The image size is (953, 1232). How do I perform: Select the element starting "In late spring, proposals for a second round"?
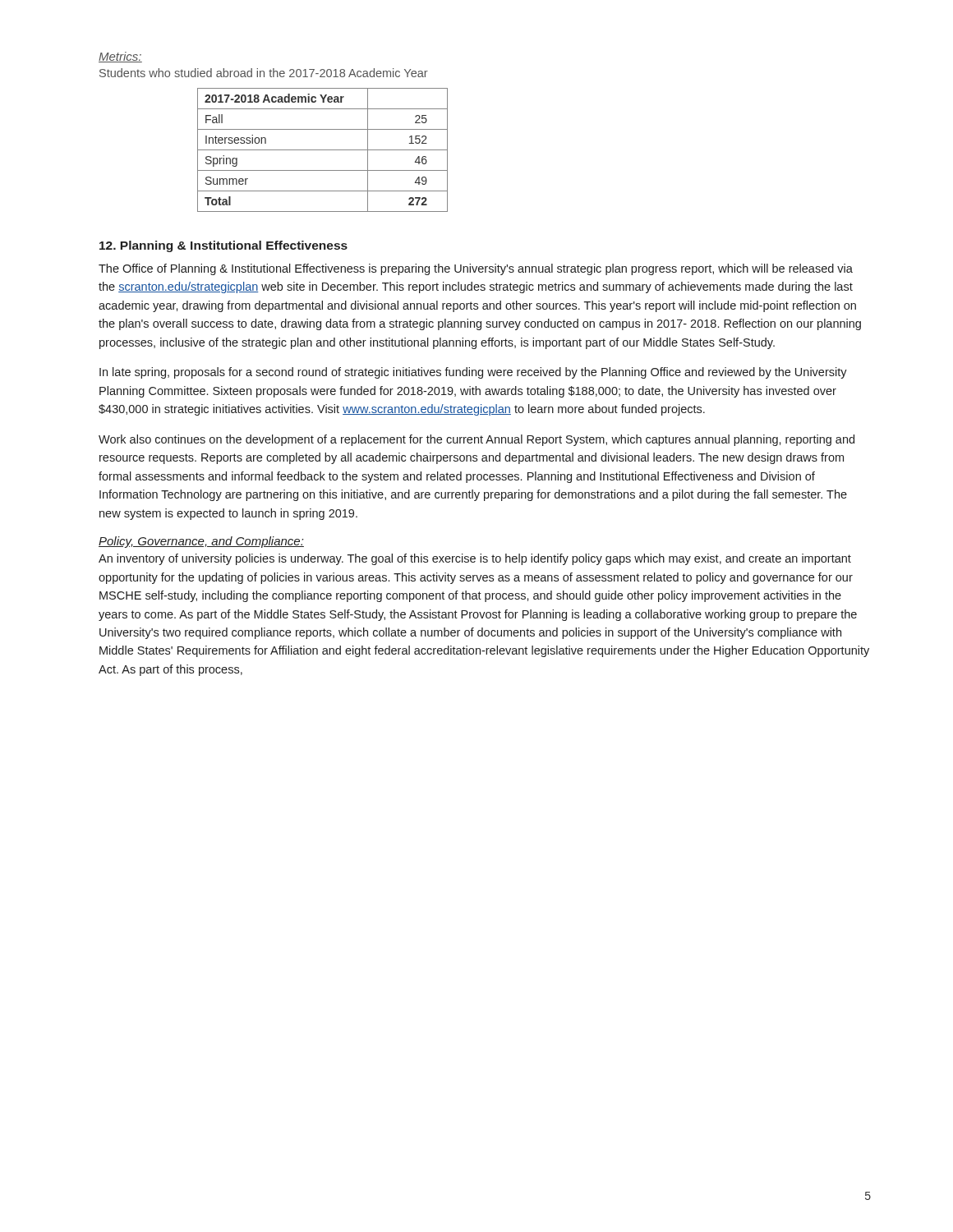(473, 391)
